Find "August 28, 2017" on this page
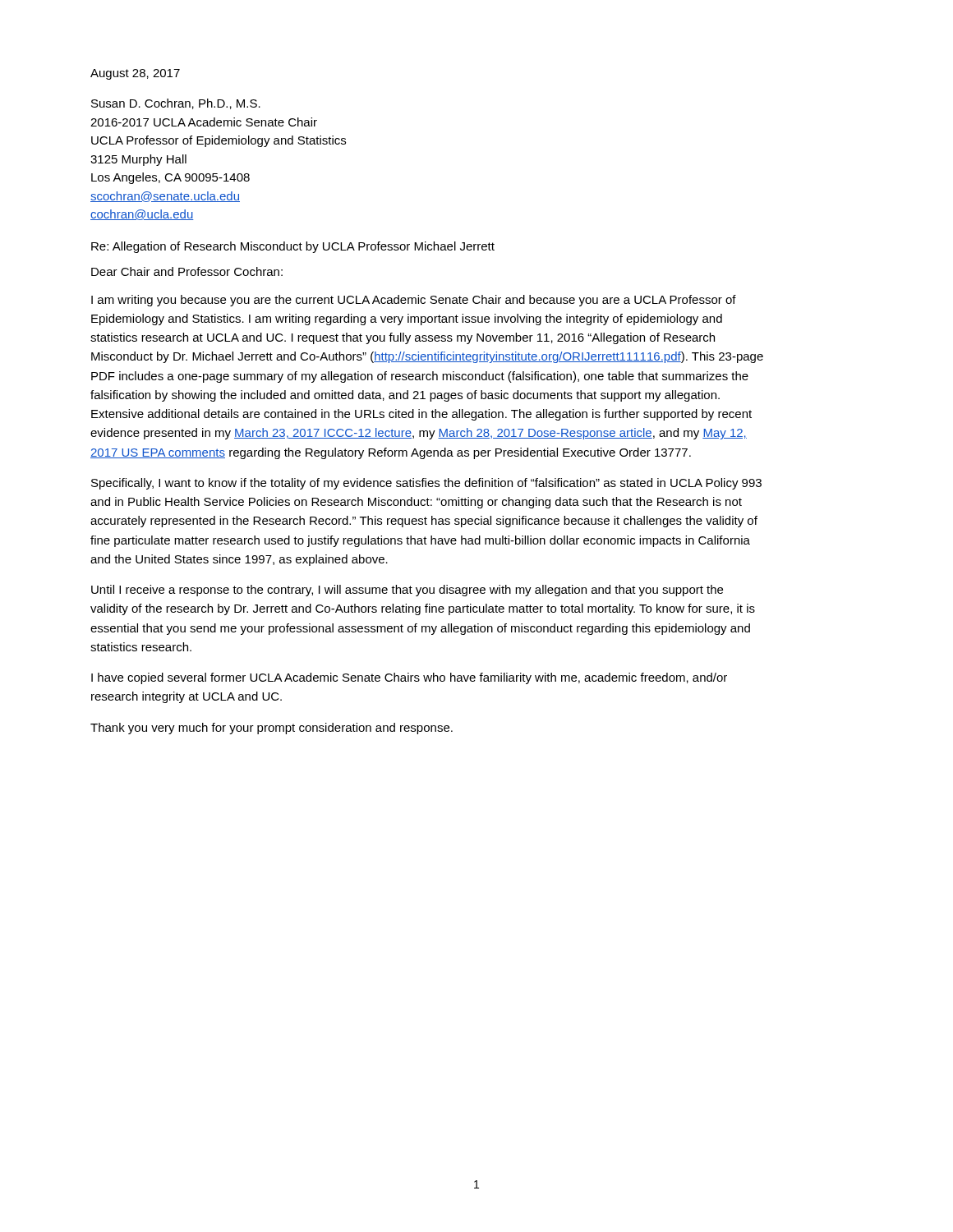 [x=135, y=73]
